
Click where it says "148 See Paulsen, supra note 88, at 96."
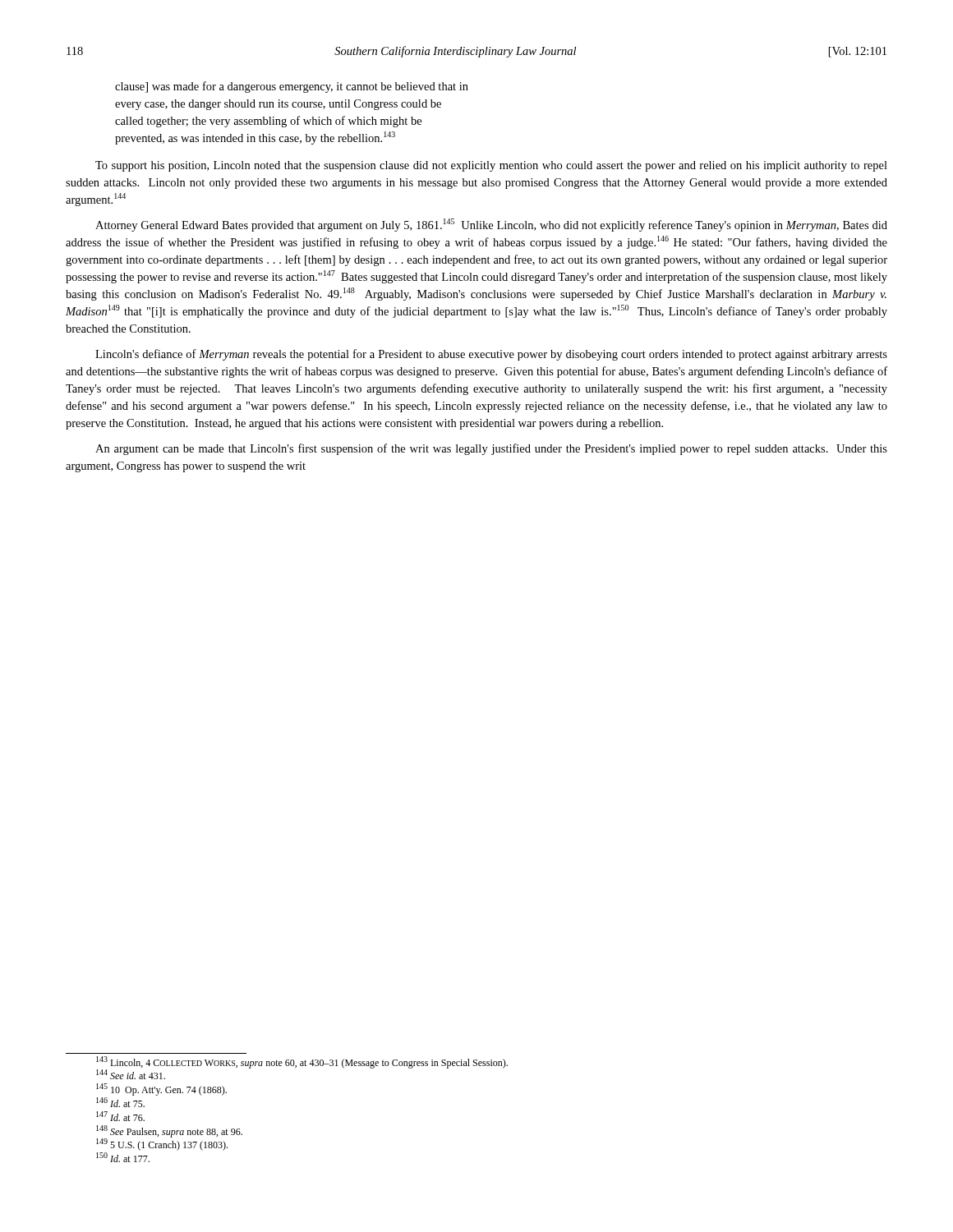pos(169,1131)
